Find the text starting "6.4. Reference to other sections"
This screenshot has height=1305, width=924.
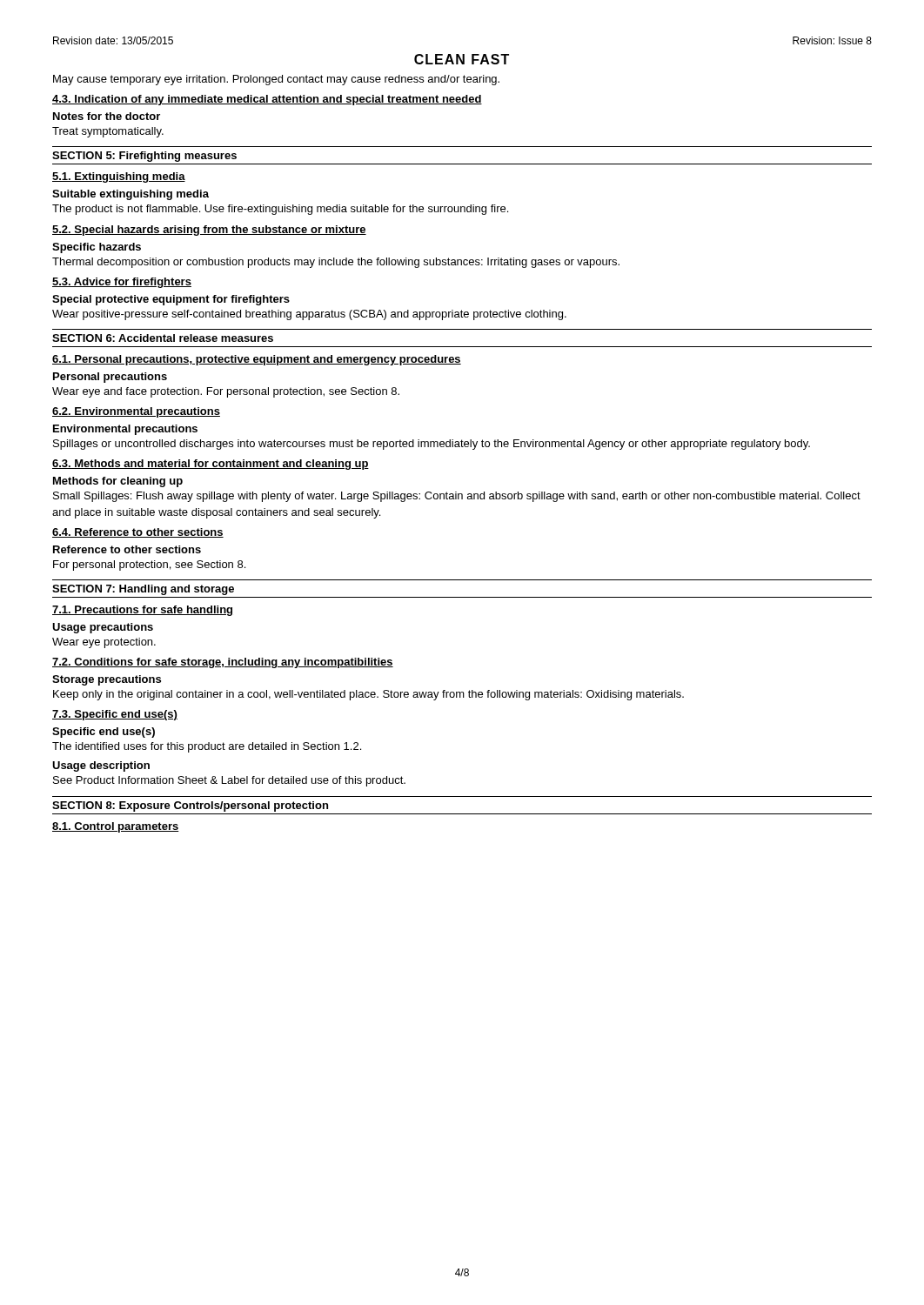[x=138, y=532]
